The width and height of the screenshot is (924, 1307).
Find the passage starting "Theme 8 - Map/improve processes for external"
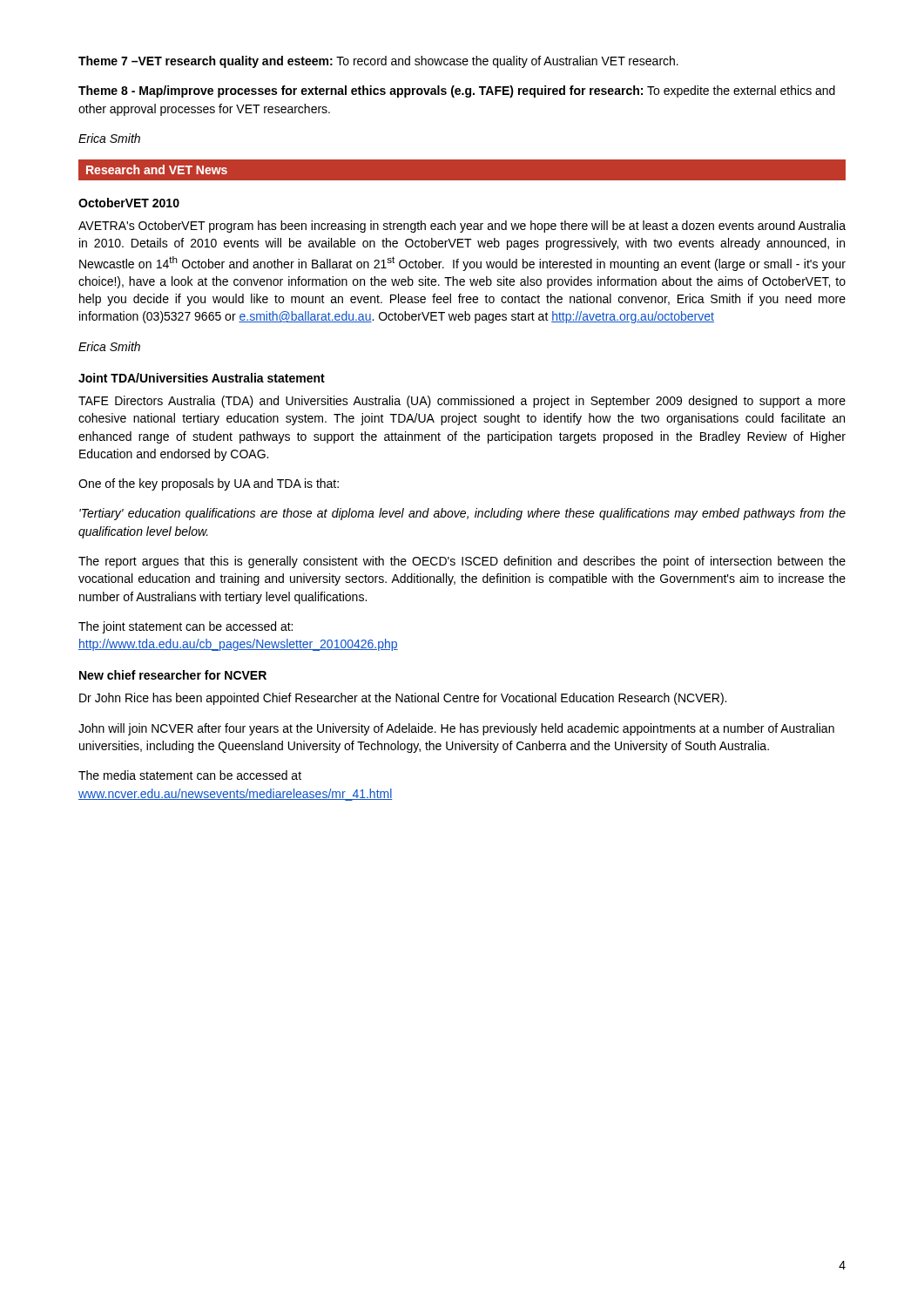(x=457, y=100)
